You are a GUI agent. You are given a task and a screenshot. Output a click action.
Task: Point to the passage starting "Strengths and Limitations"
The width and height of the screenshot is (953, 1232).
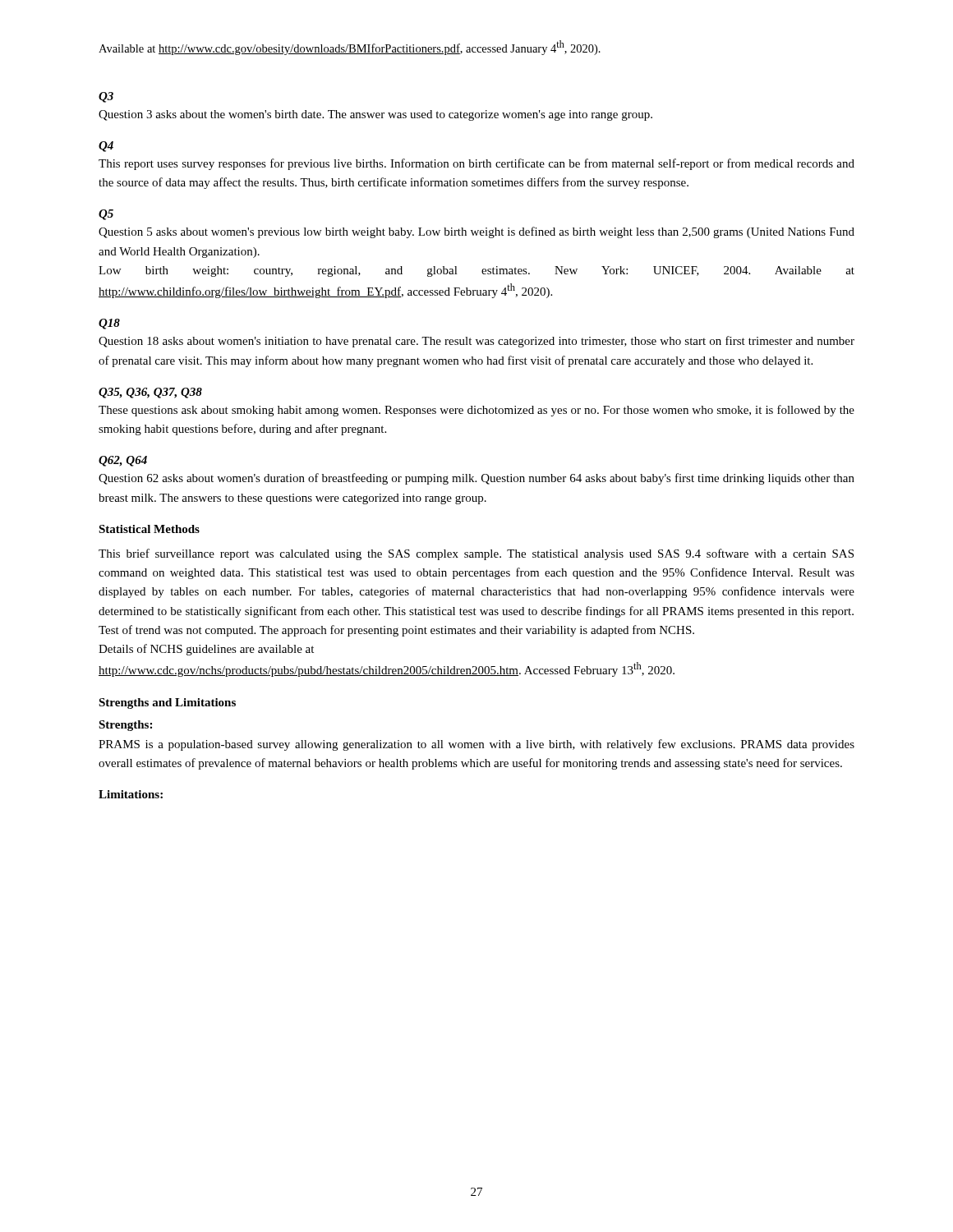click(167, 703)
